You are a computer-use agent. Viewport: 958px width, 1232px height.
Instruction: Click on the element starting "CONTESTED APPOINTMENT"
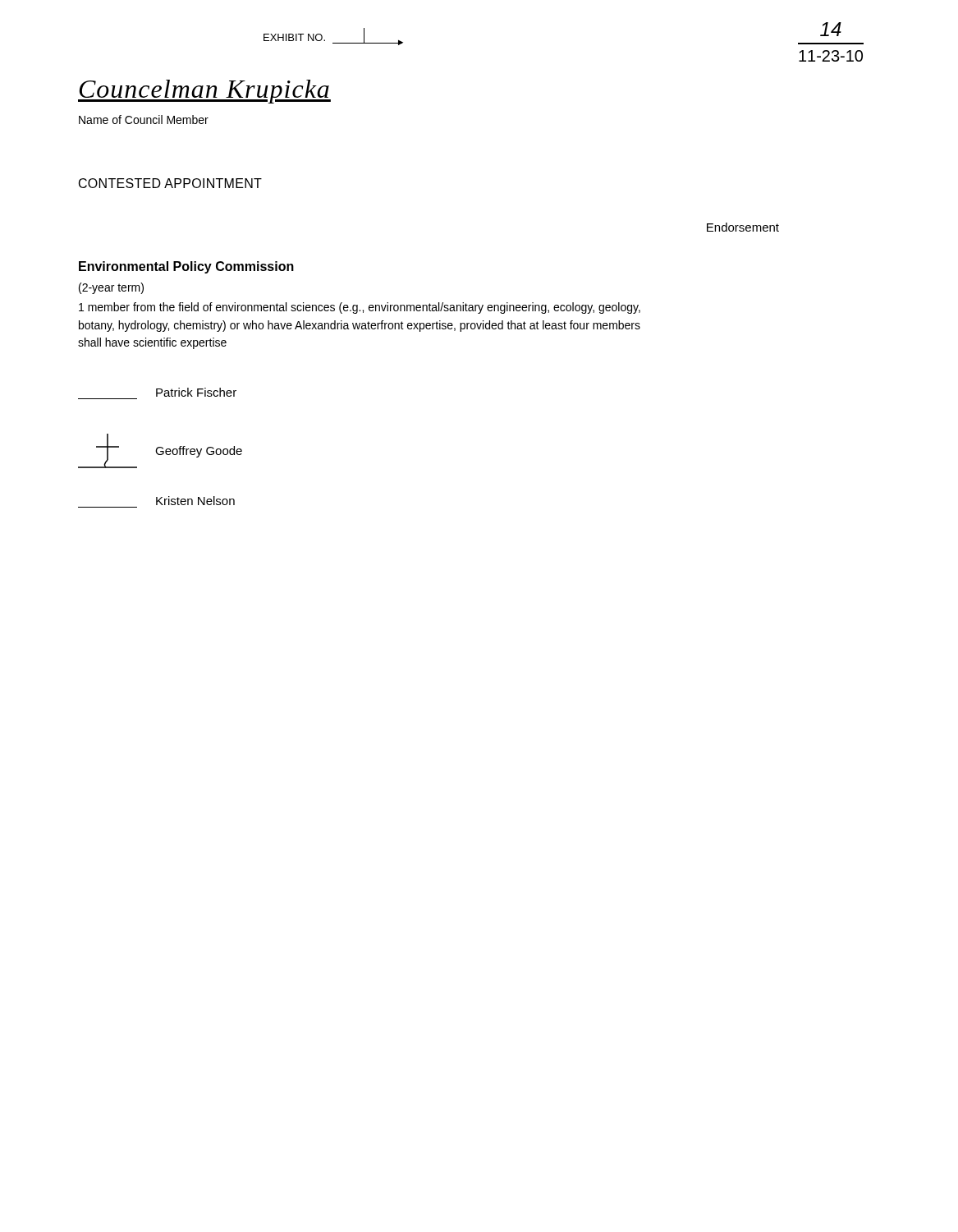click(170, 184)
